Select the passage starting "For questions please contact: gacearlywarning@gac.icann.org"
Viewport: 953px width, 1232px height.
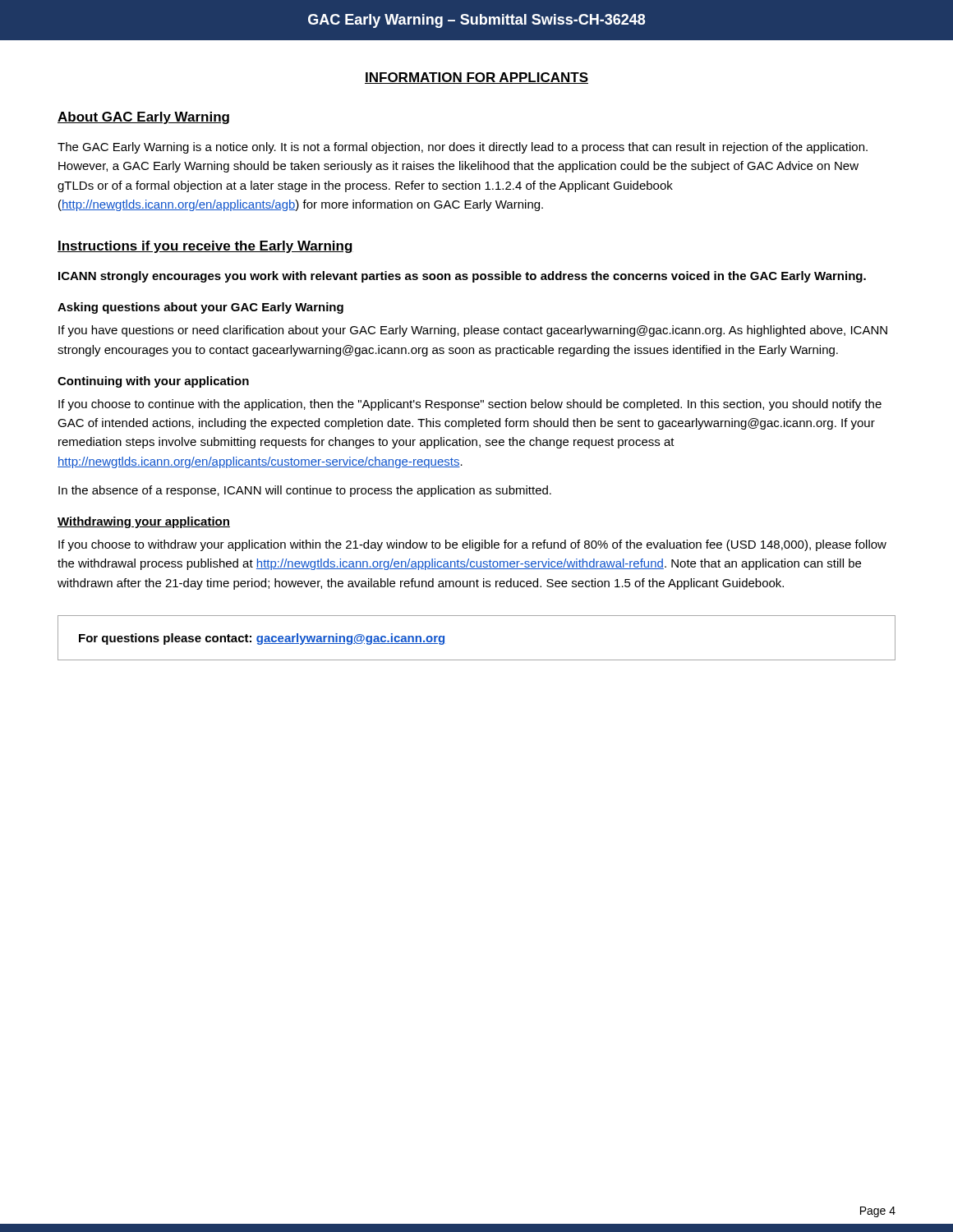point(262,638)
